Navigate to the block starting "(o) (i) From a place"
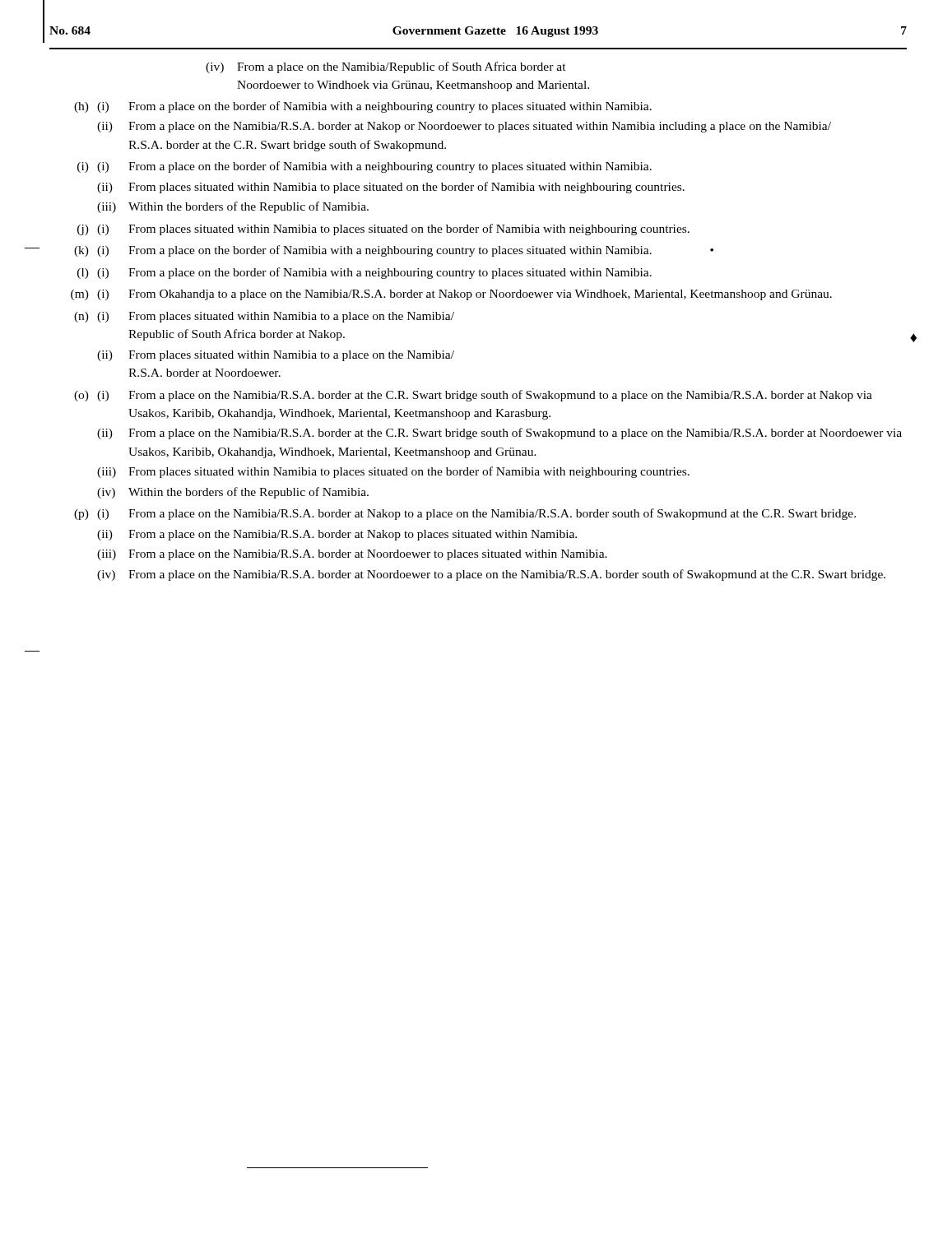The height and width of the screenshot is (1234, 952). point(478,444)
